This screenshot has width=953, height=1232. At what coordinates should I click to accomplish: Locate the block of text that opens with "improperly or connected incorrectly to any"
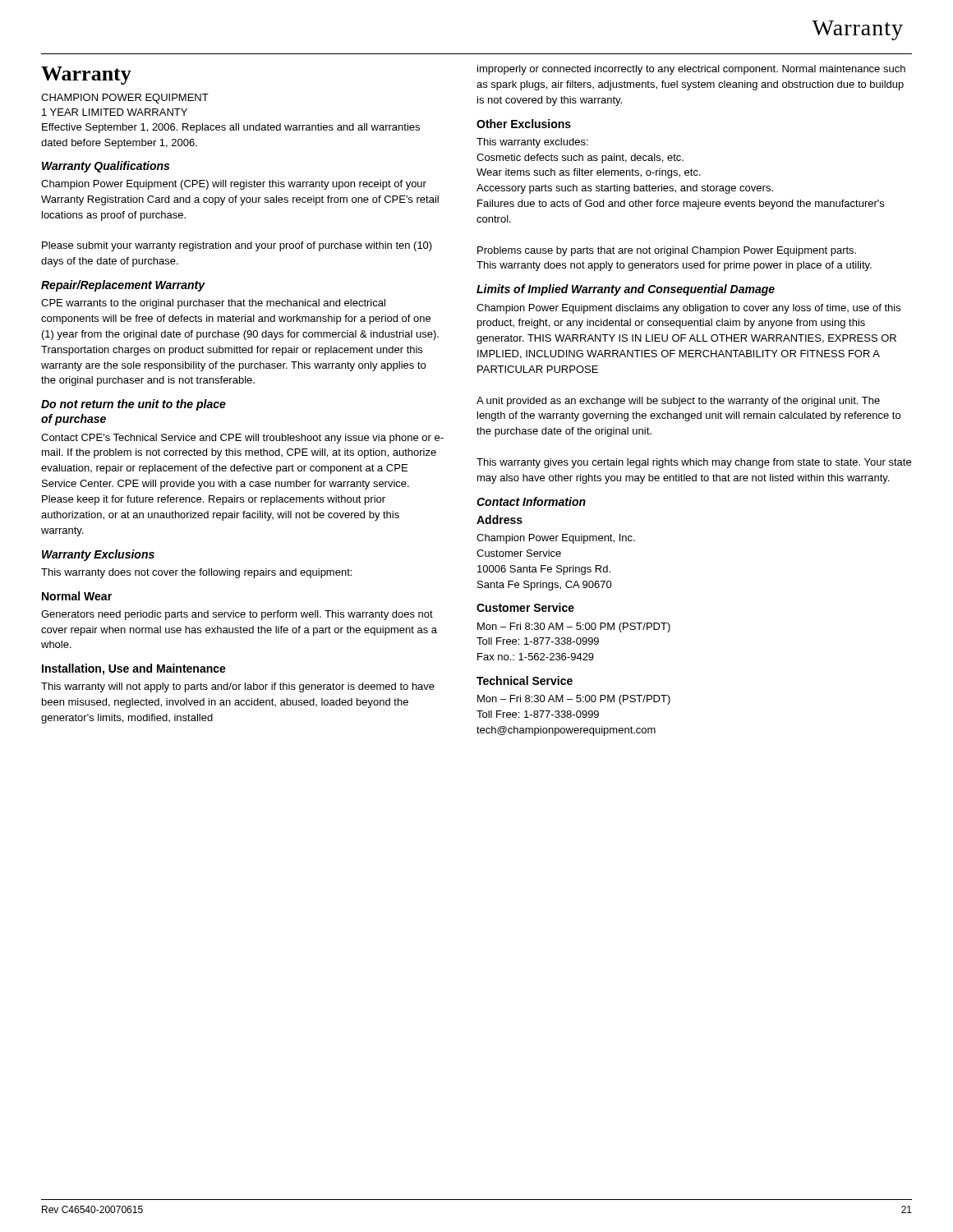coord(691,84)
